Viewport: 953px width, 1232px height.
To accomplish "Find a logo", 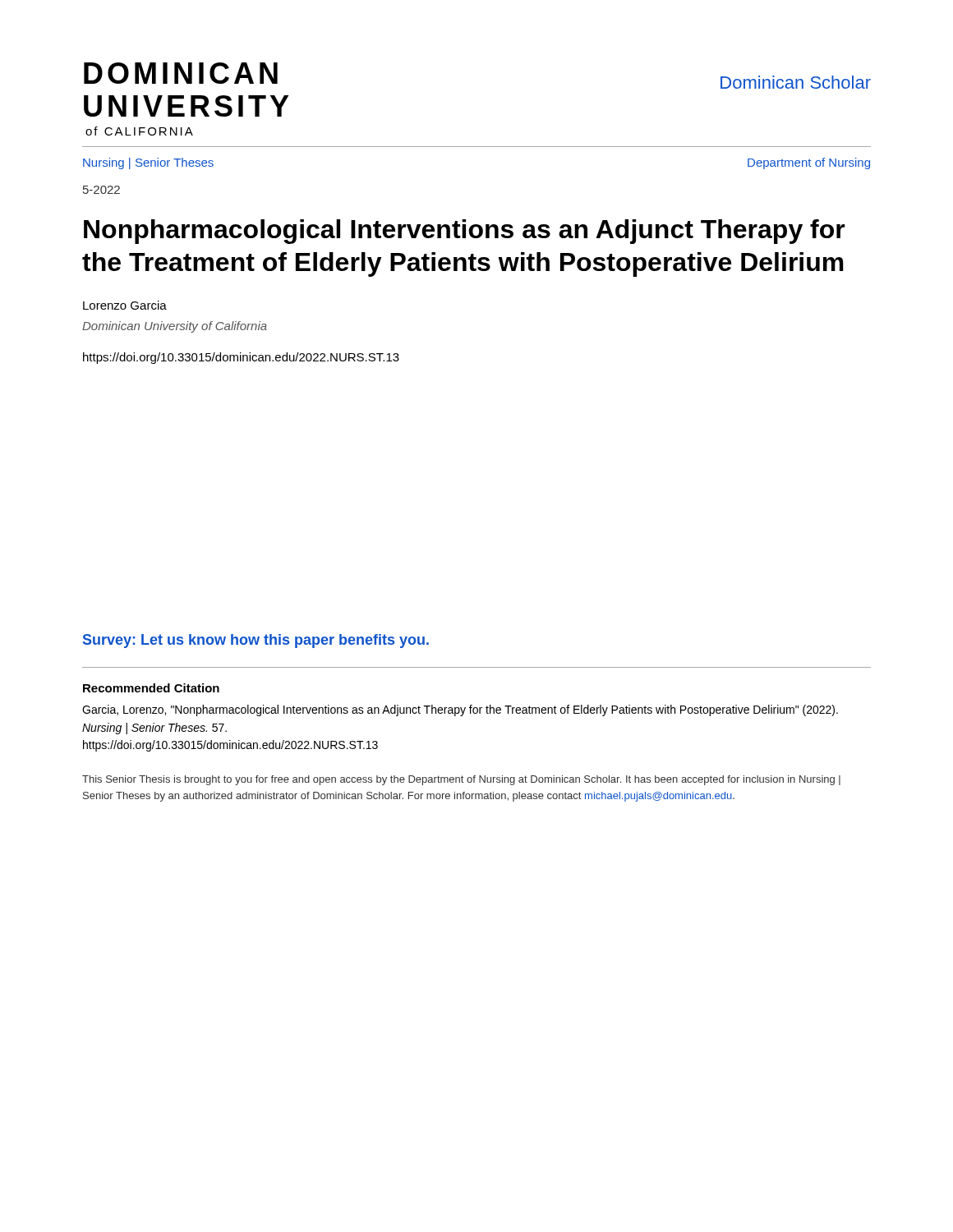I will (x=187, y=98).
